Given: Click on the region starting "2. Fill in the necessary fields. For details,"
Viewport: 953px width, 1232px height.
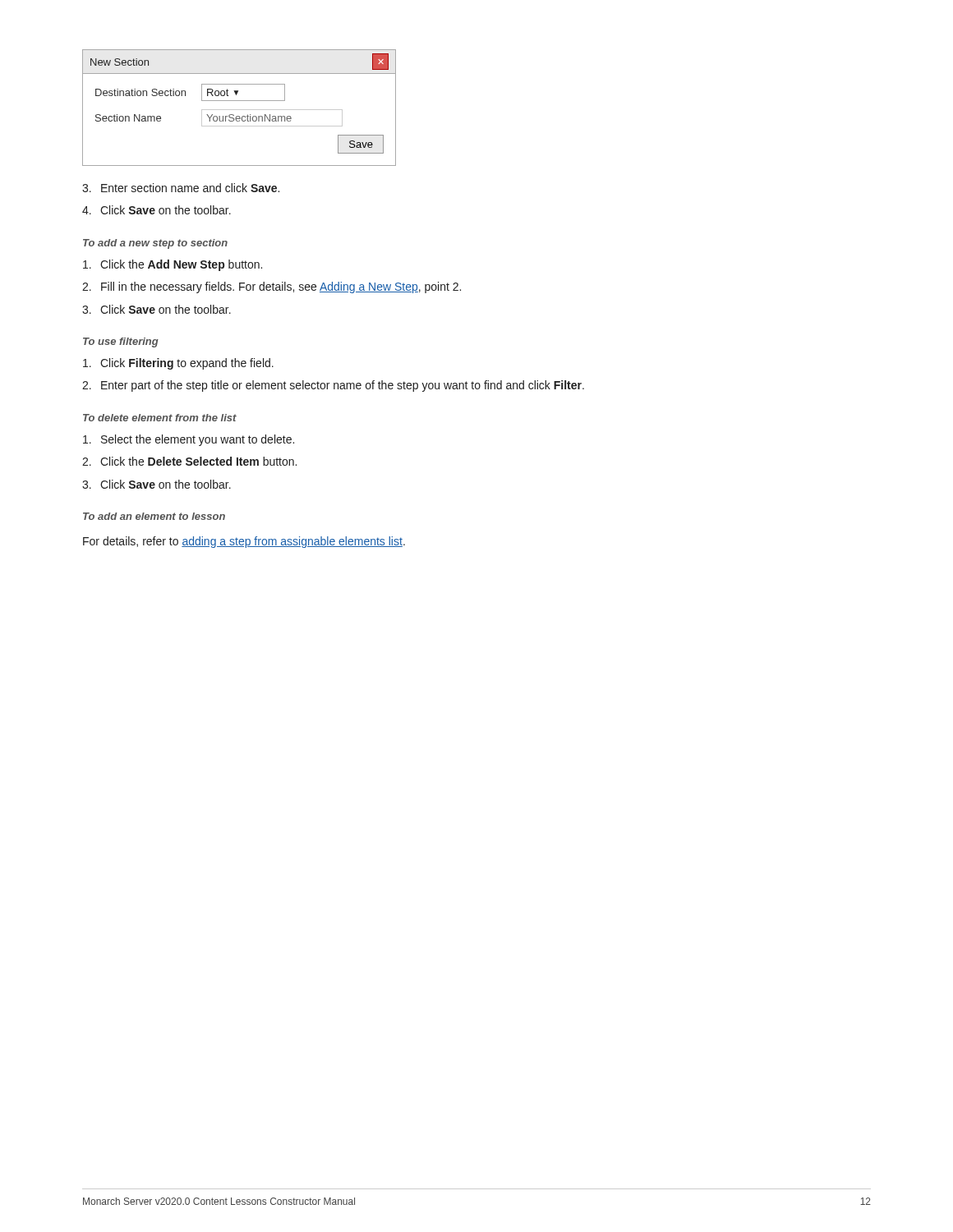Looking at the screenshot, I should point(272,287).
